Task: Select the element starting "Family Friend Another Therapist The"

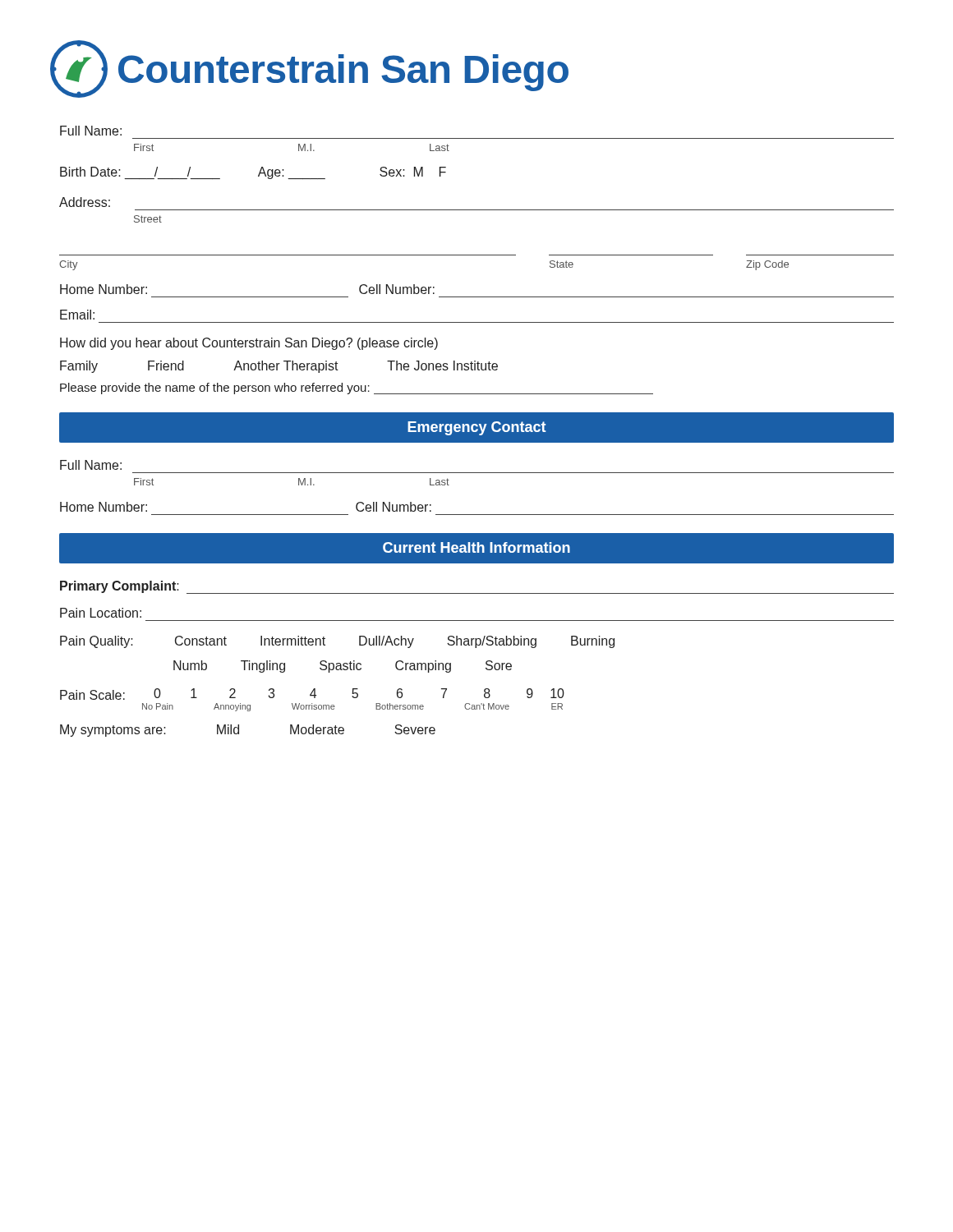Action: coord(279,366)
